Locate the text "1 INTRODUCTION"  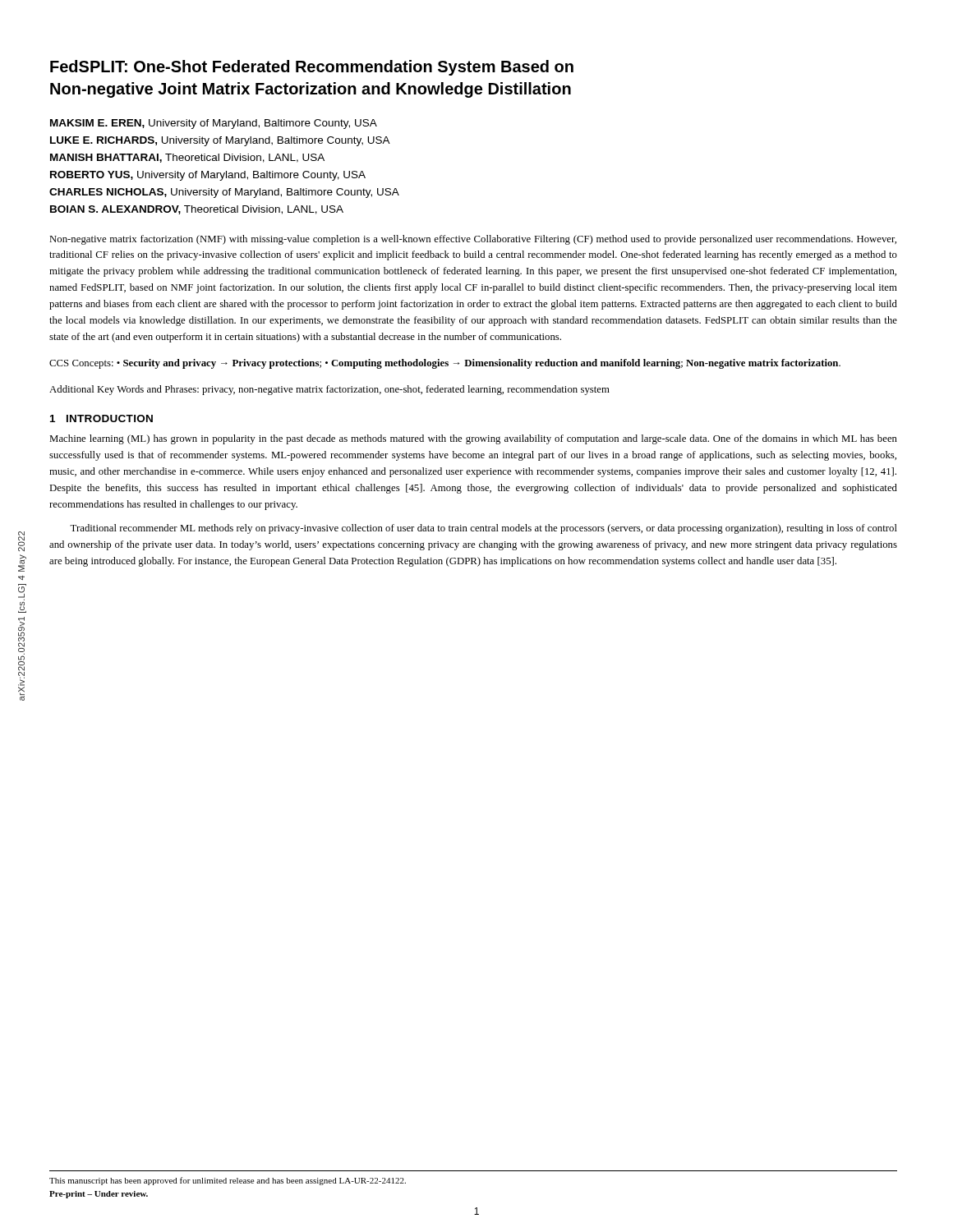click(101, 419)
